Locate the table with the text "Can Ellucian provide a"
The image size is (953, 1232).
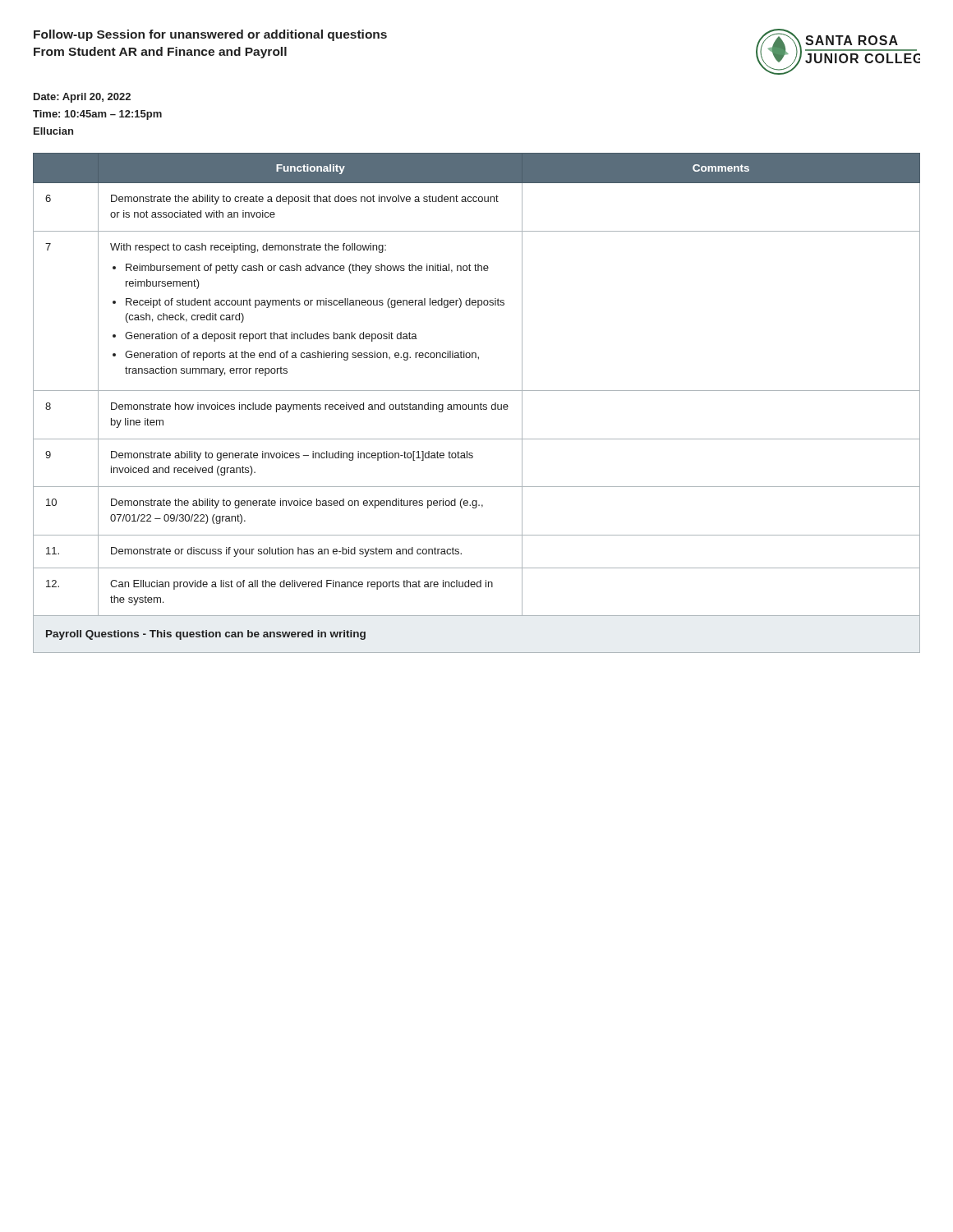pos(476,403)
